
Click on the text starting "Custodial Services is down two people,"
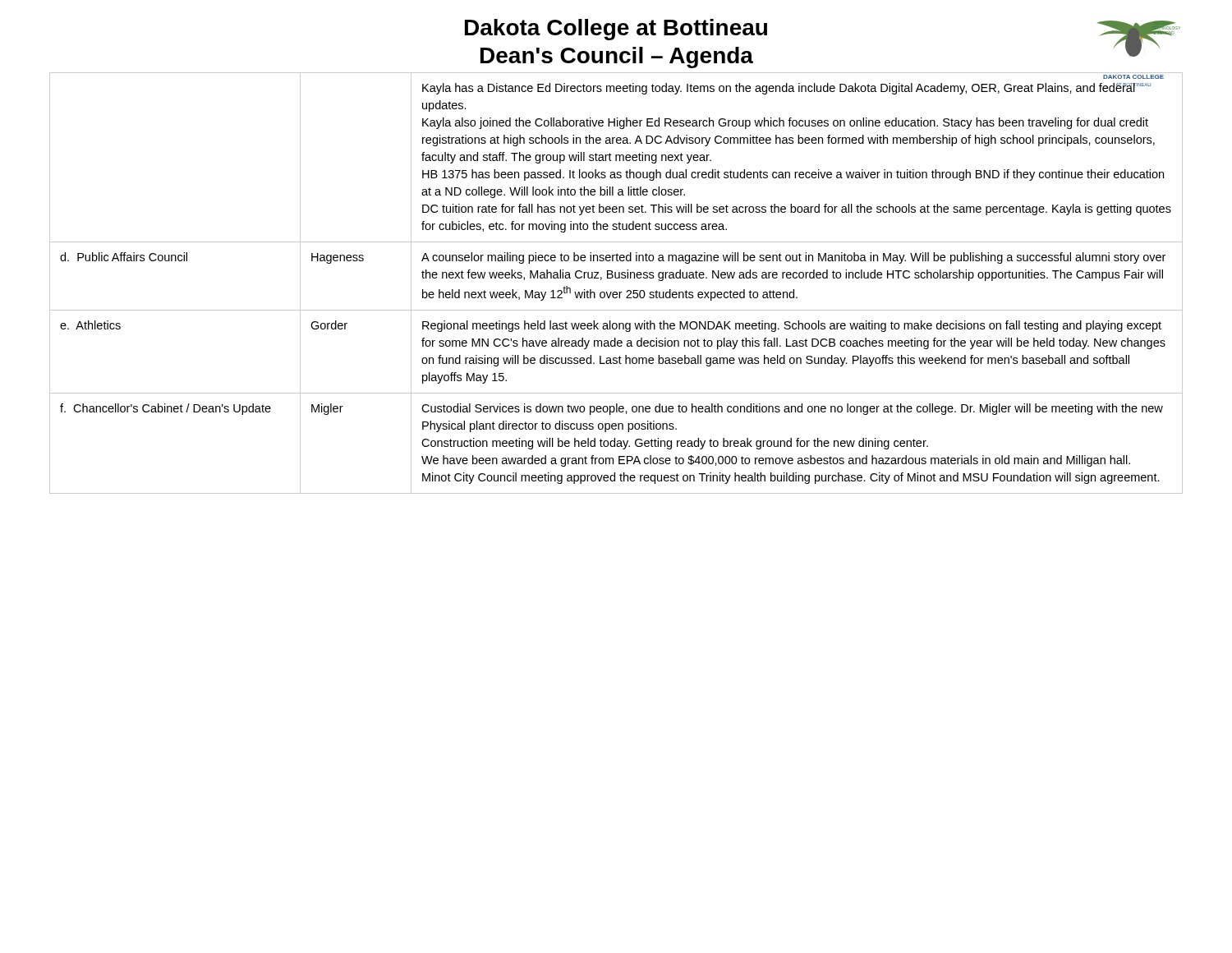coord(792,443)
